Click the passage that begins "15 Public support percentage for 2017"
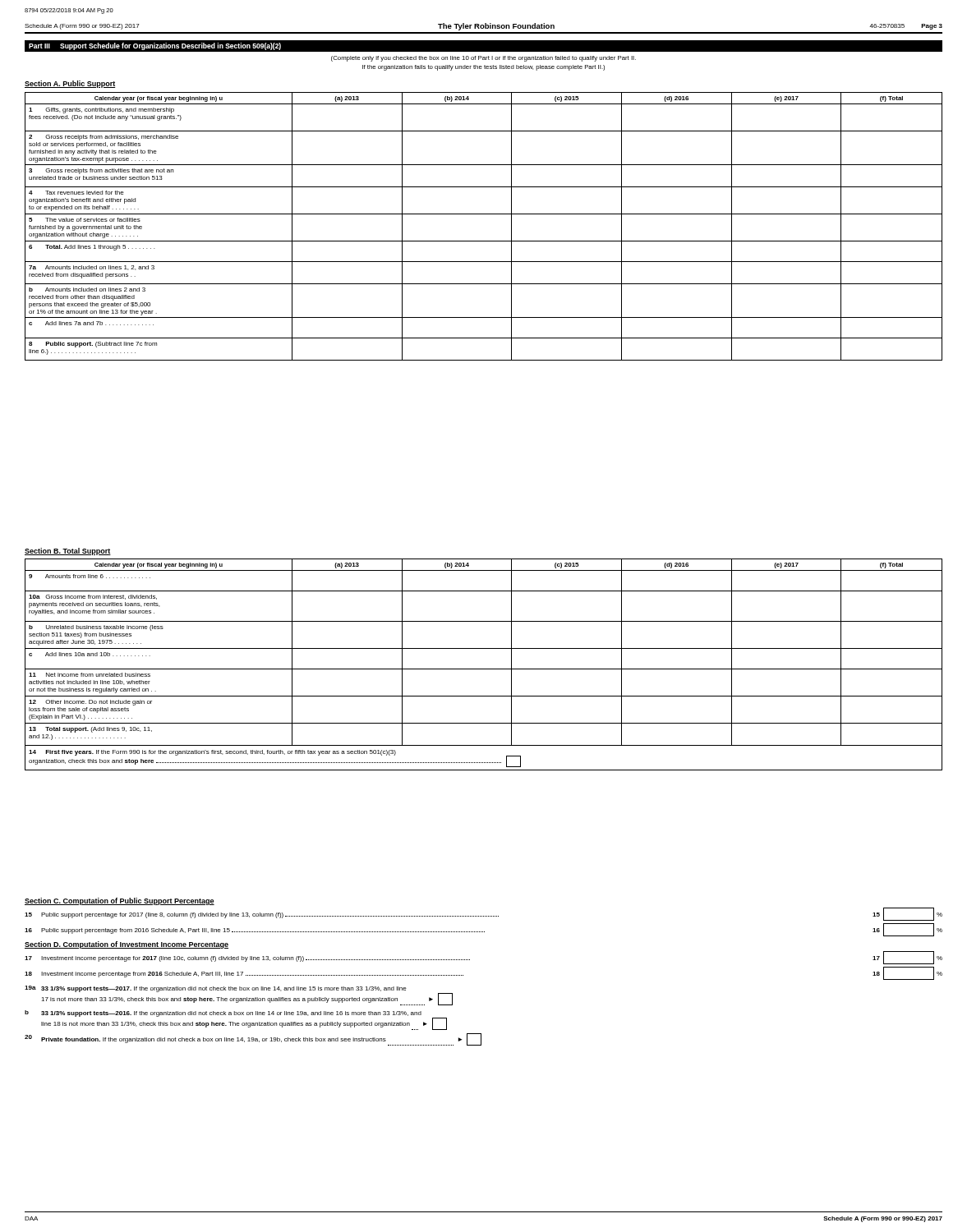967x1232 pixels. point(484,914)
